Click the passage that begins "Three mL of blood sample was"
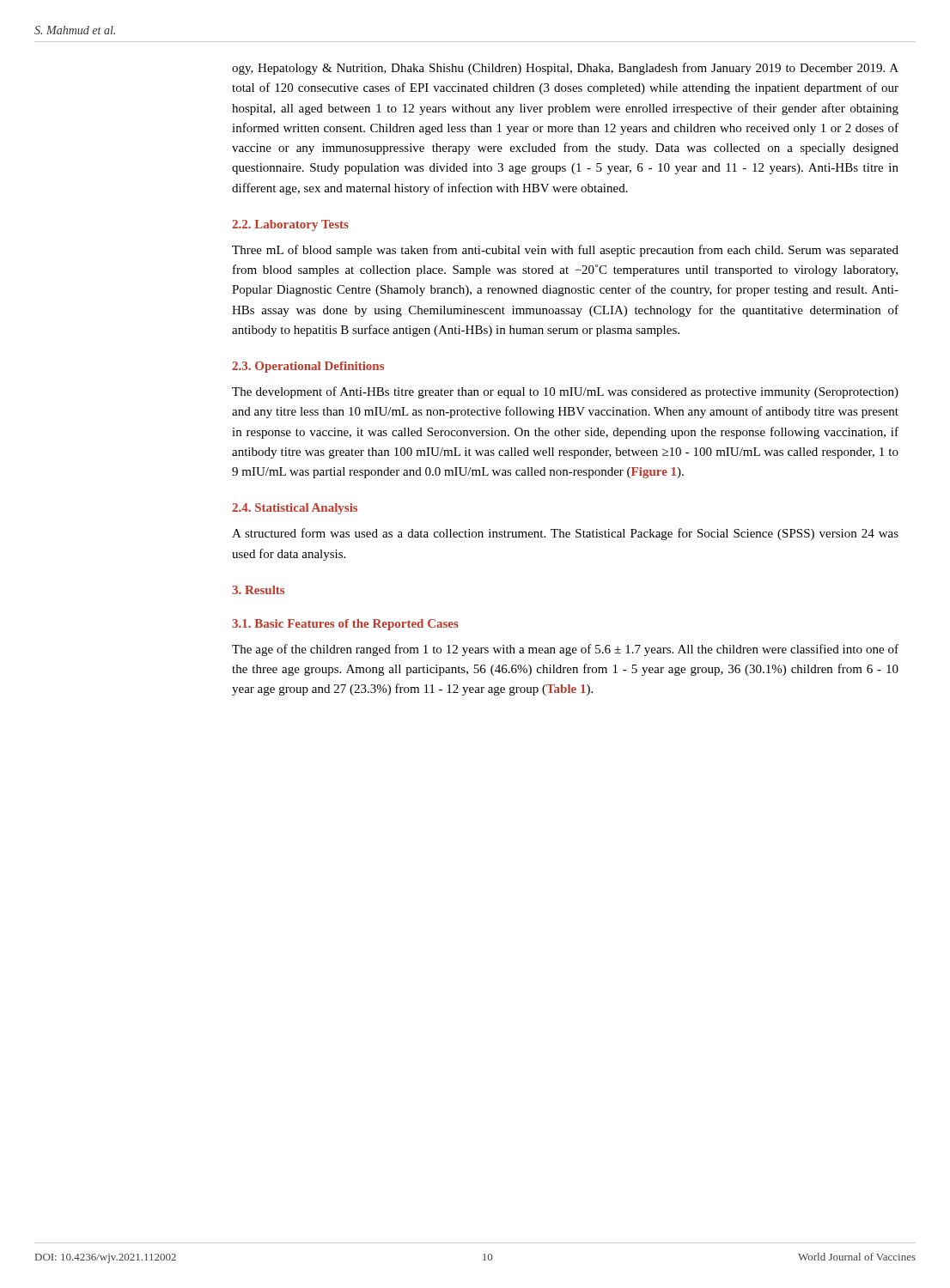Image resolution: width=950 pixels, height=1288 pixels. (x=565, y=290)
